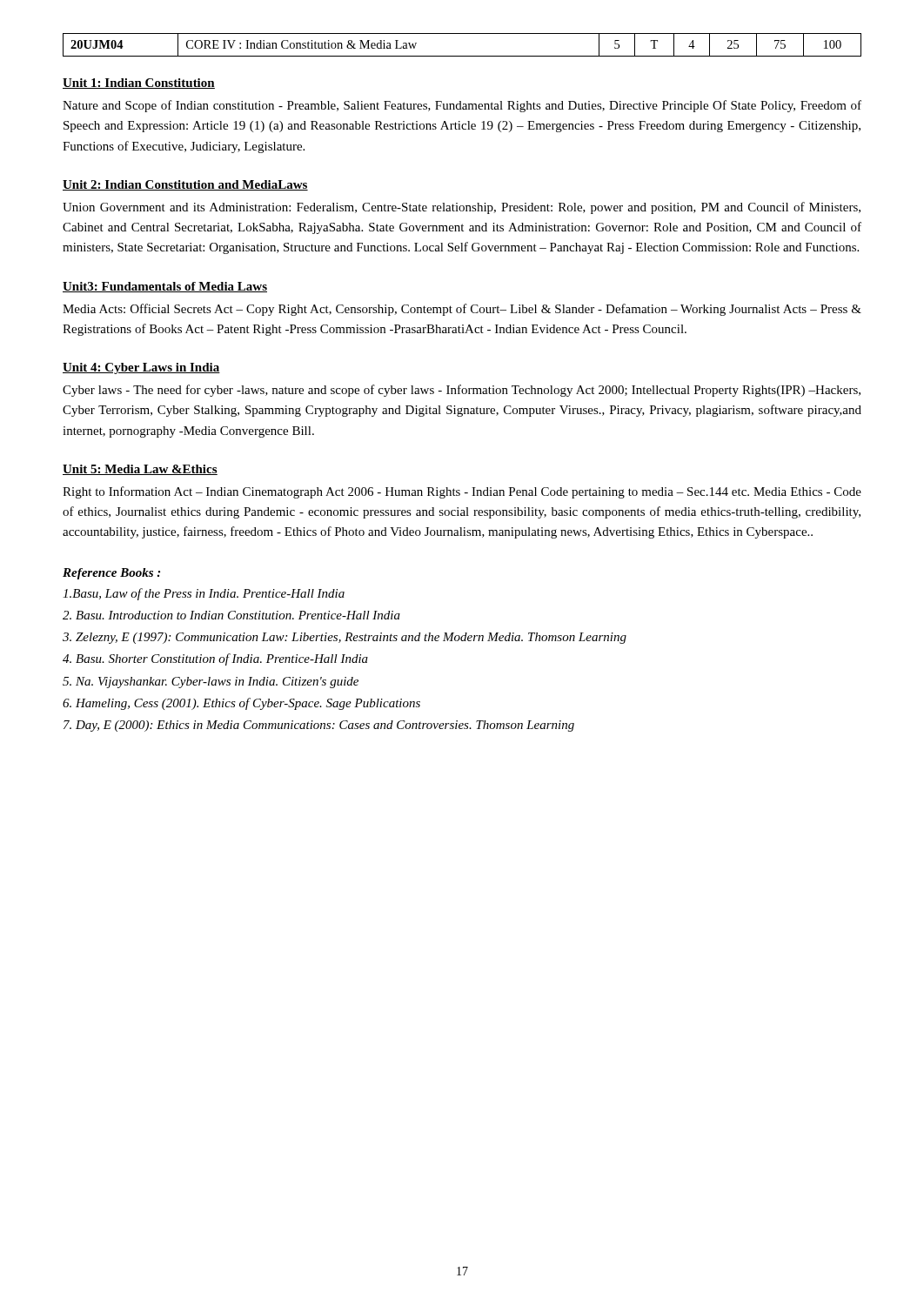Screen dimensions: 1305x924
Task: Point to the text block starting "7. Day, E (2000): Ethics"
Action: pos(319,725)
